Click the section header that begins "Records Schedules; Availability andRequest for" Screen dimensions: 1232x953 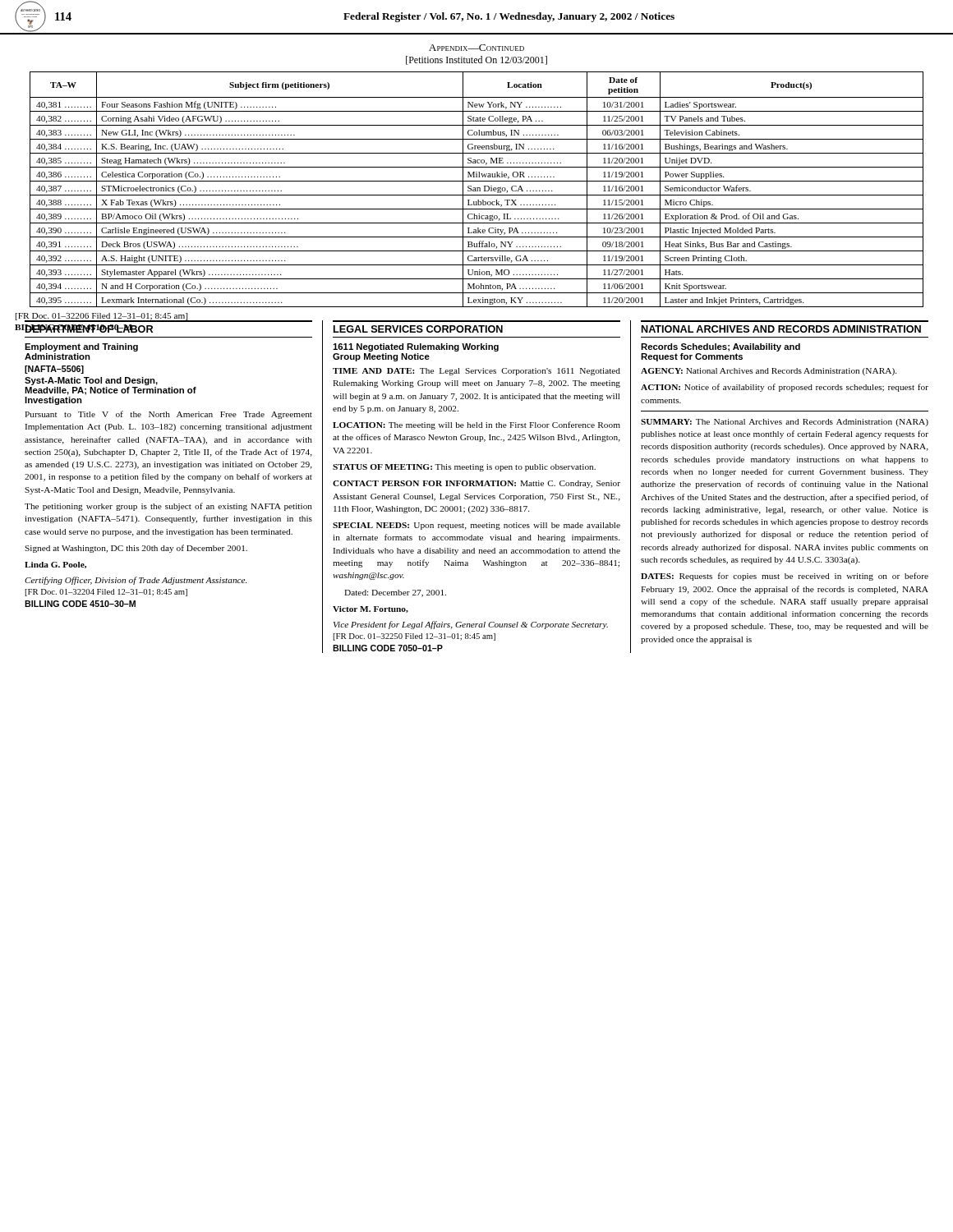[x=721, y=351]
